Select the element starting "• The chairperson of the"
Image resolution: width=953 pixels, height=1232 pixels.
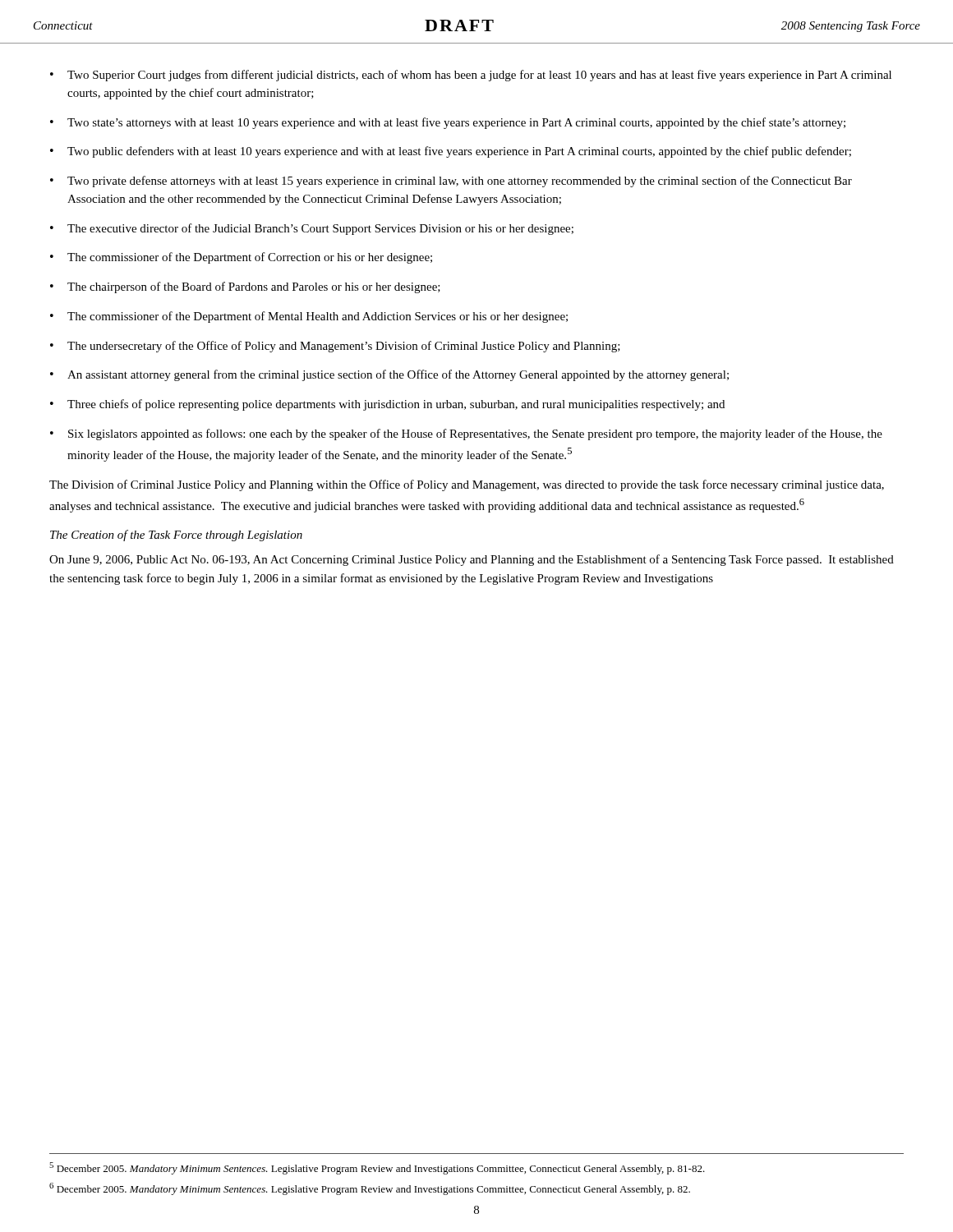[245, 287]
